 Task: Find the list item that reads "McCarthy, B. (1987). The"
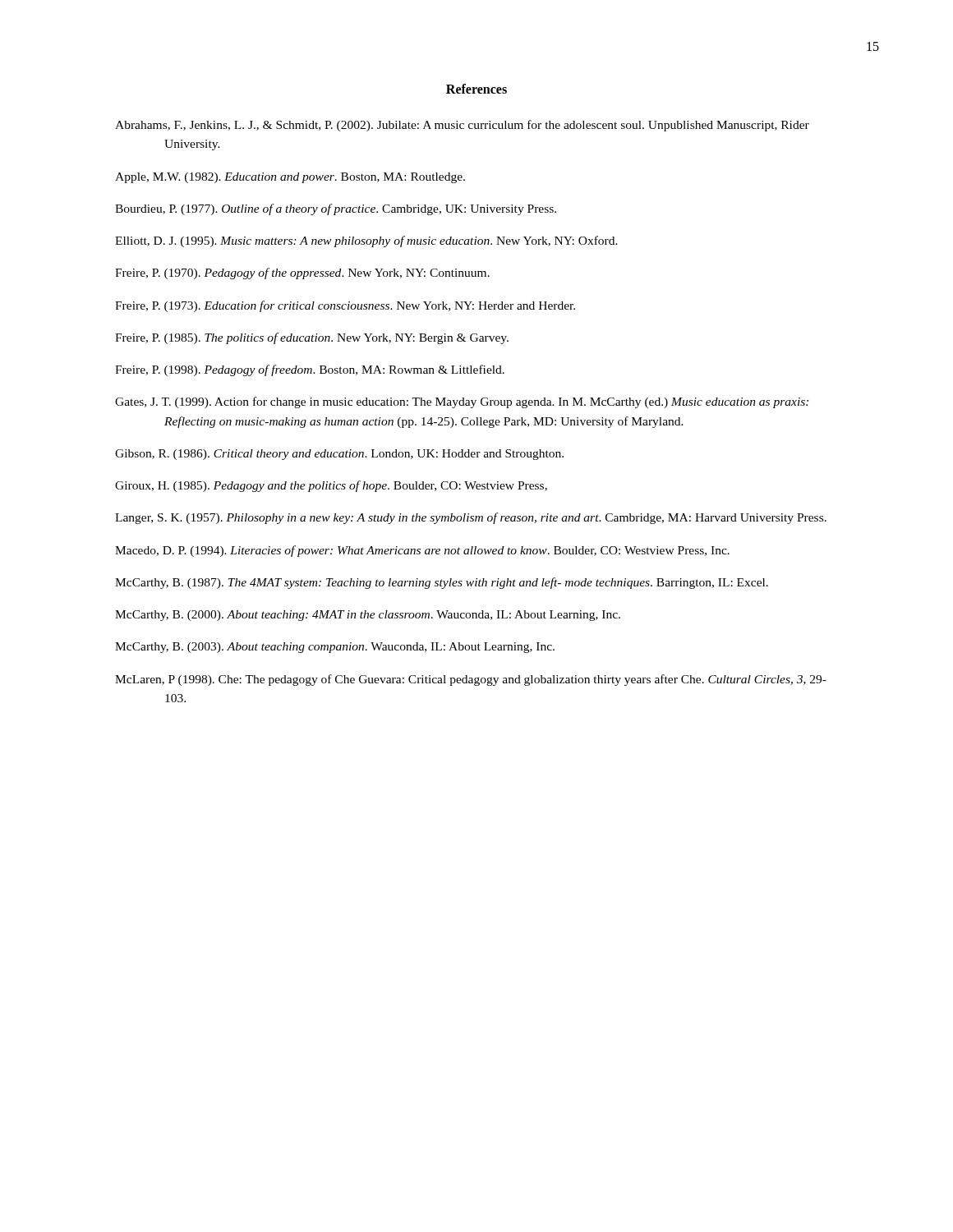click(442, 582)
